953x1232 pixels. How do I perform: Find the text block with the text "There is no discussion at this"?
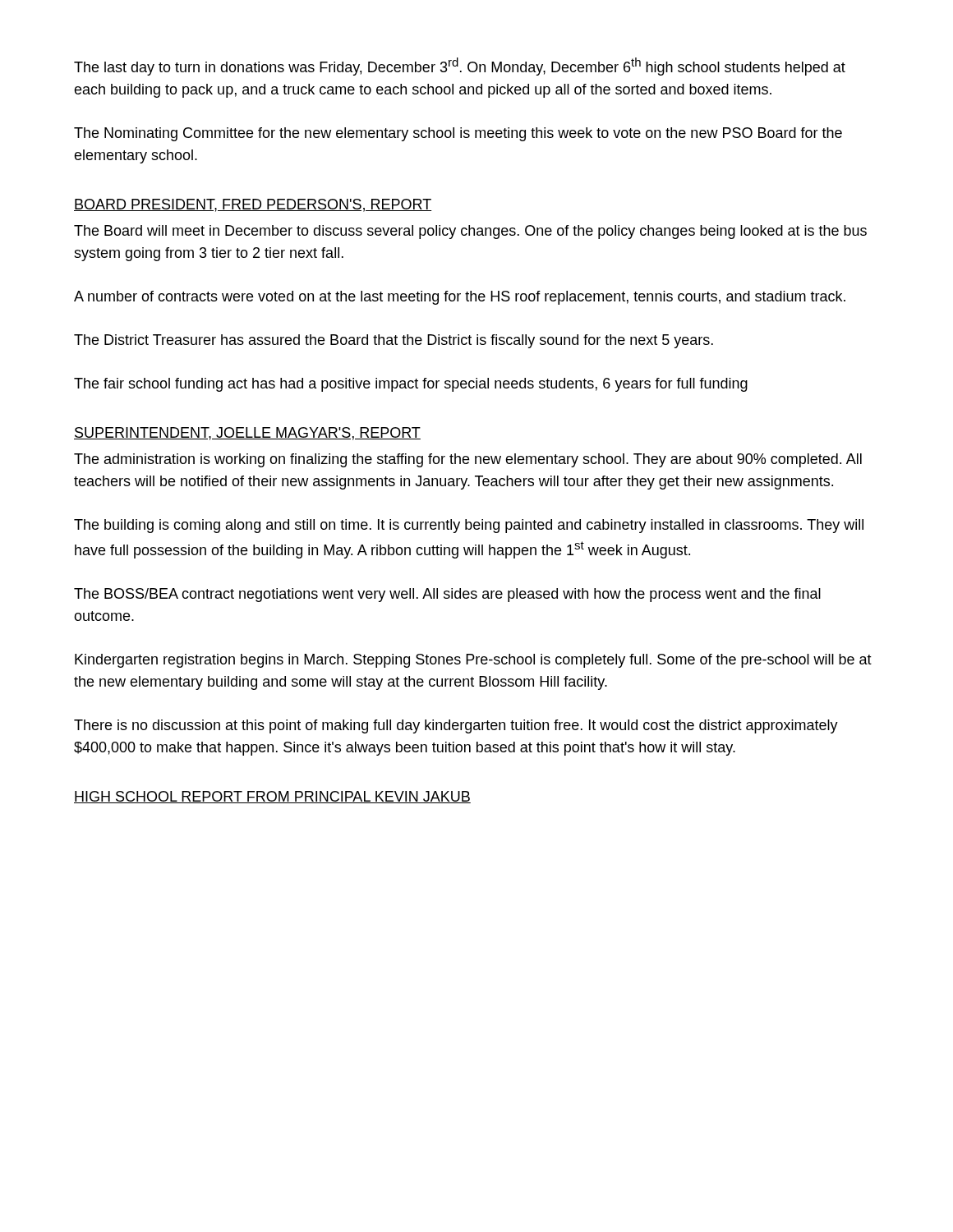coord(456,736)
